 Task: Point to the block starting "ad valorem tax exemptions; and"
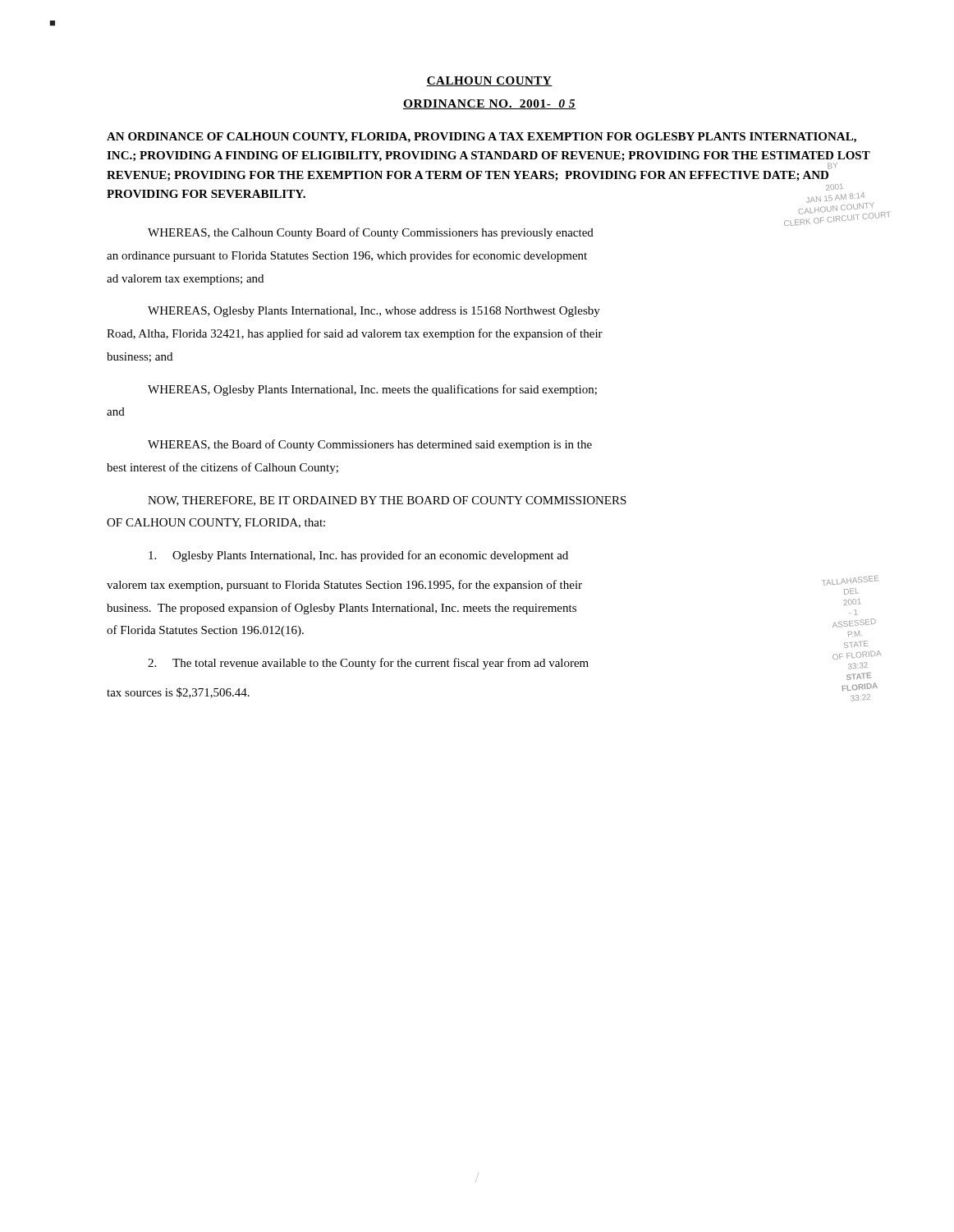(185, 278)
